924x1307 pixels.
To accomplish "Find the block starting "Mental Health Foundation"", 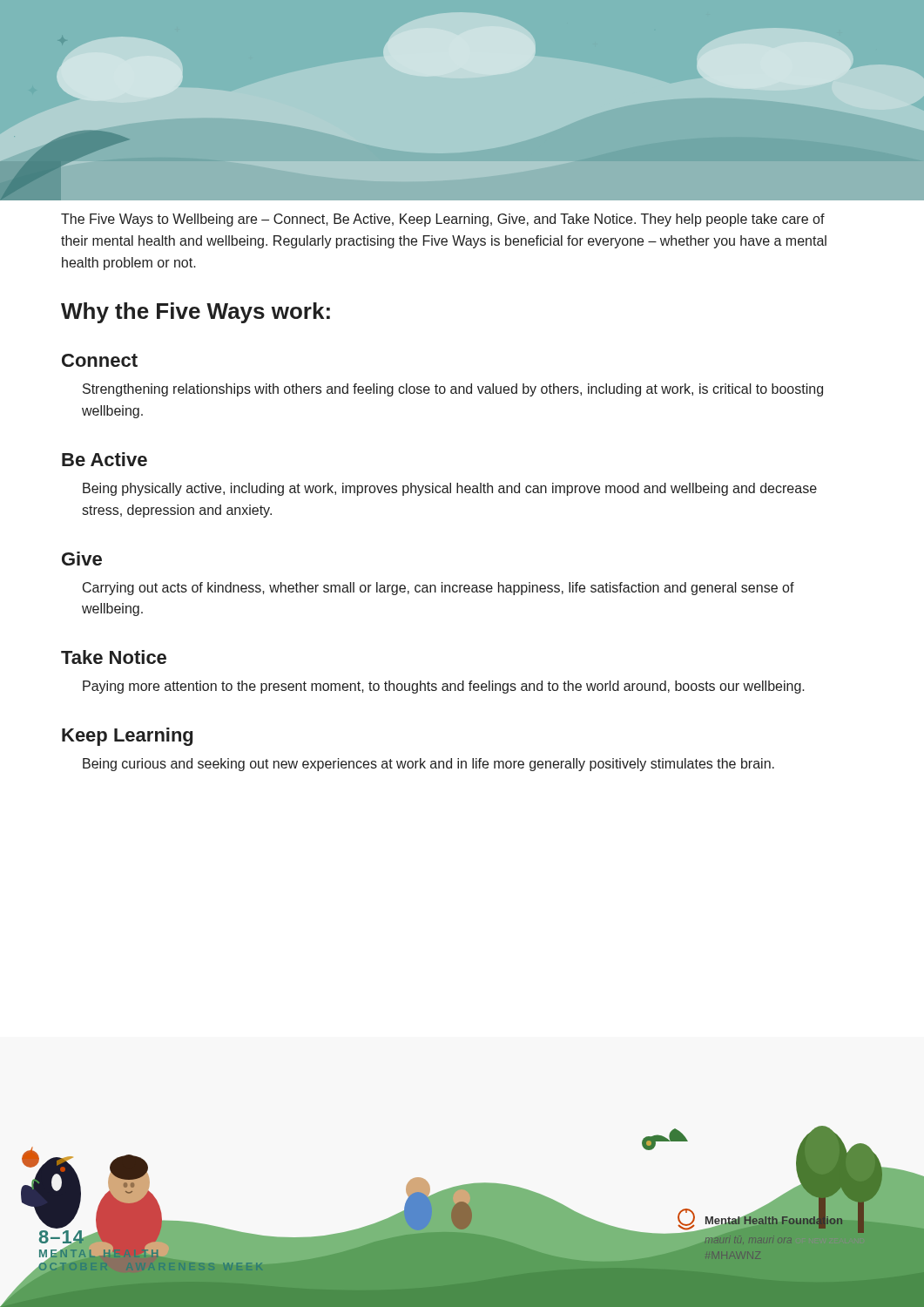I will coord(769,1234).
